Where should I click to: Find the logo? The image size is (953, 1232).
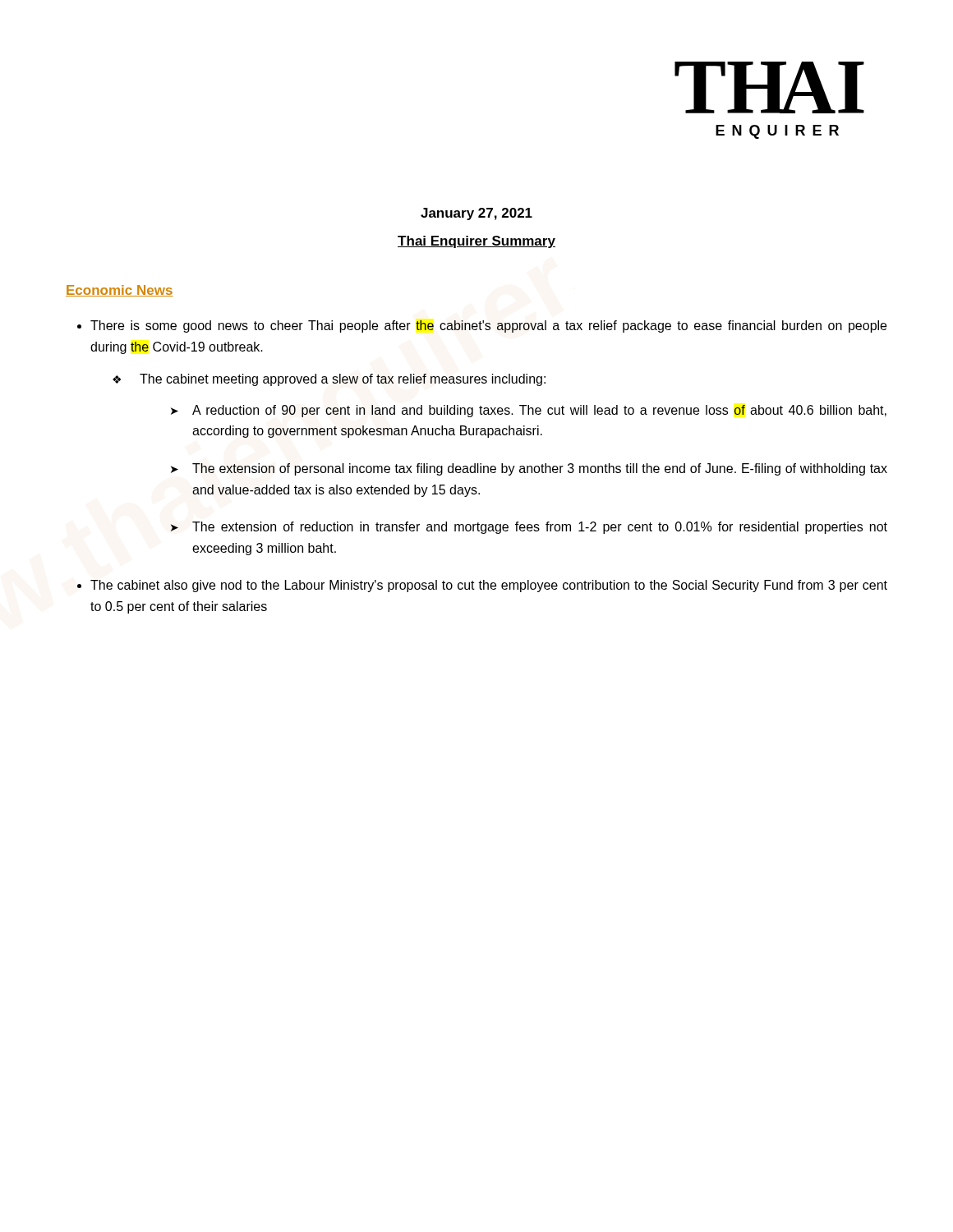tap(780, 92)
